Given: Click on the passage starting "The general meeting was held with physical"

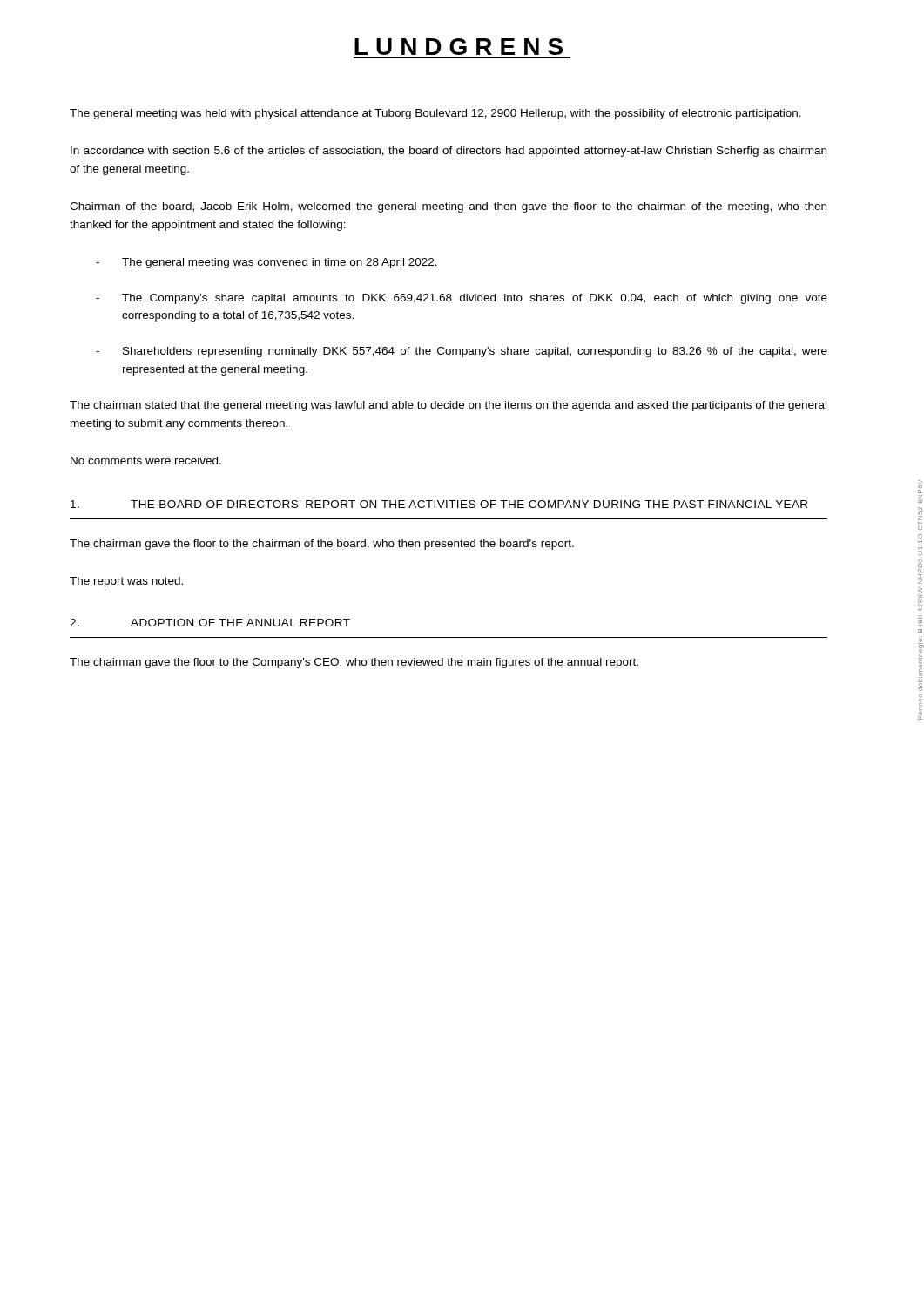Looking at the screenshot, I should point(436,113).
